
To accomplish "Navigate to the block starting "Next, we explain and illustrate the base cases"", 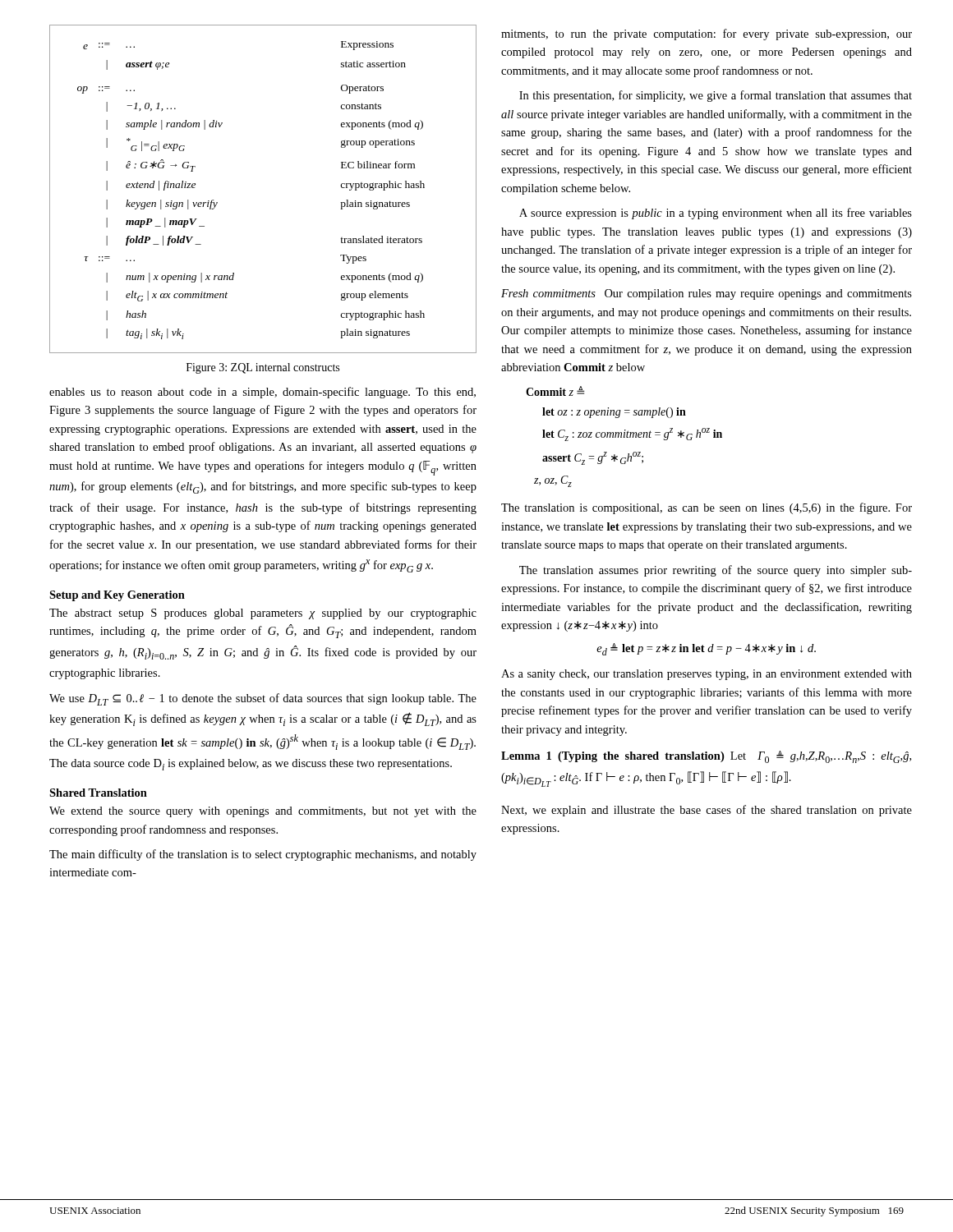I will pos(707,819).
